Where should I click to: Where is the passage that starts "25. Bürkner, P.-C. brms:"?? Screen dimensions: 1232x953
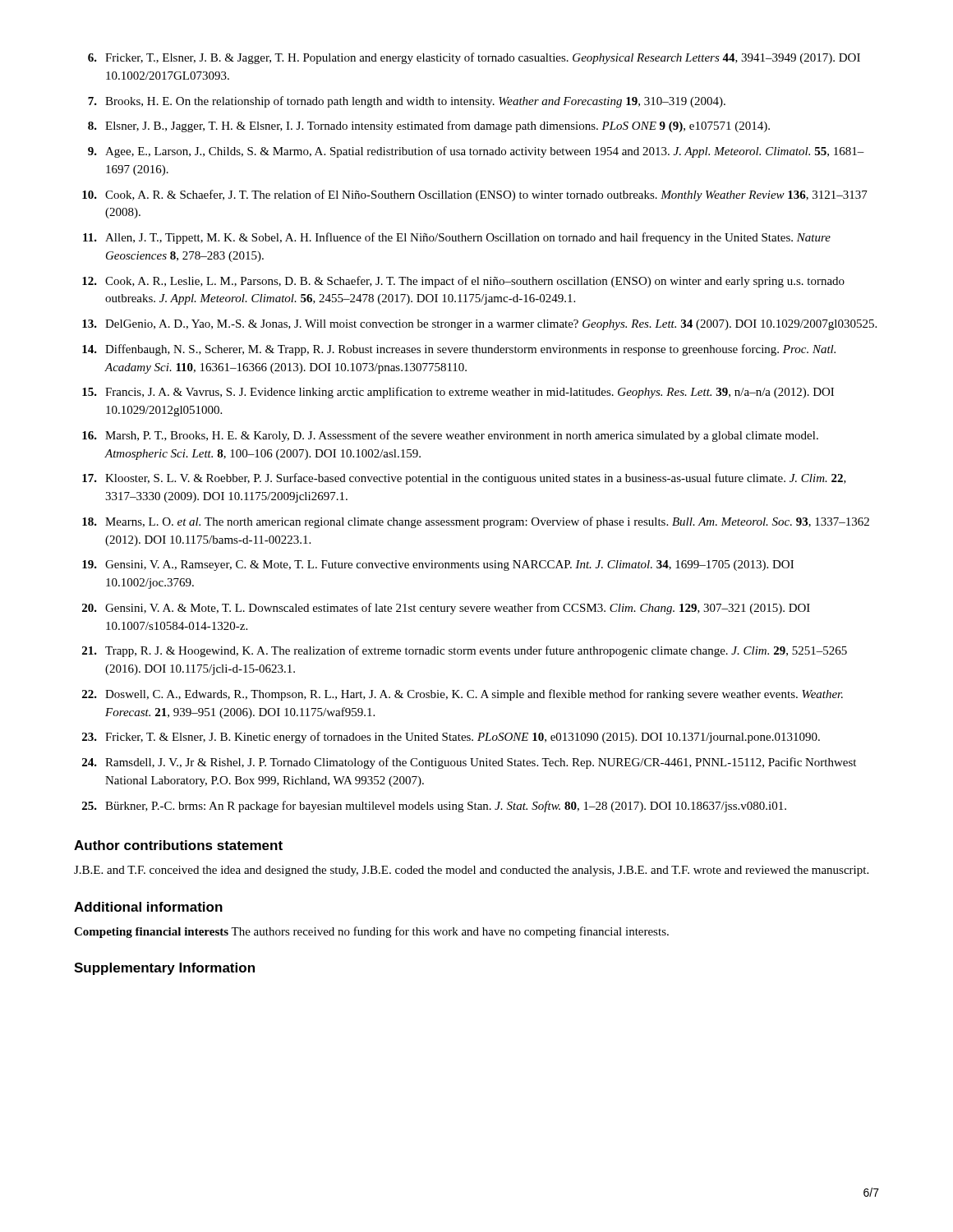[x=476, y=806]
